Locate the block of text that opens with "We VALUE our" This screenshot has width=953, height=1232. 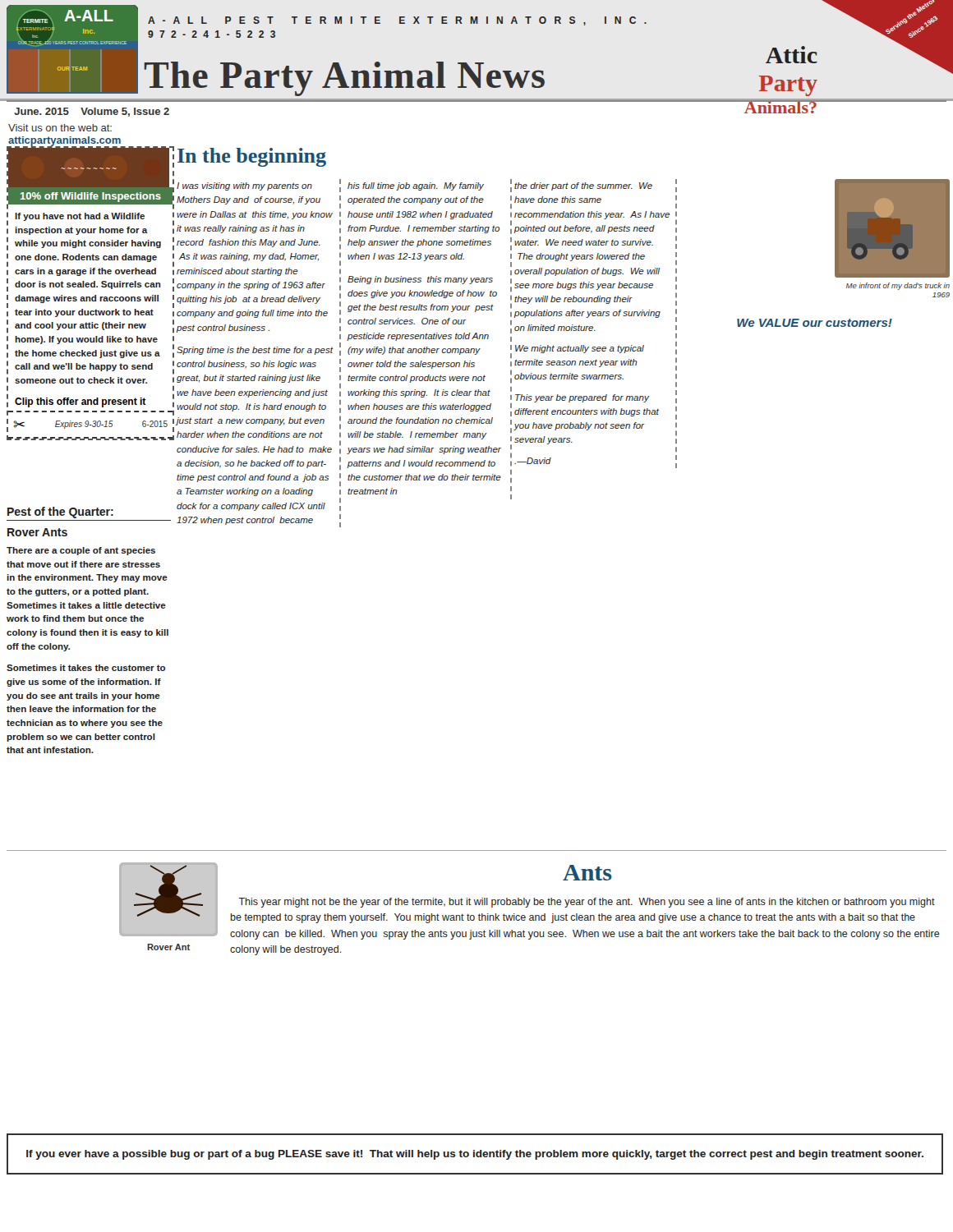pos(814,322)
